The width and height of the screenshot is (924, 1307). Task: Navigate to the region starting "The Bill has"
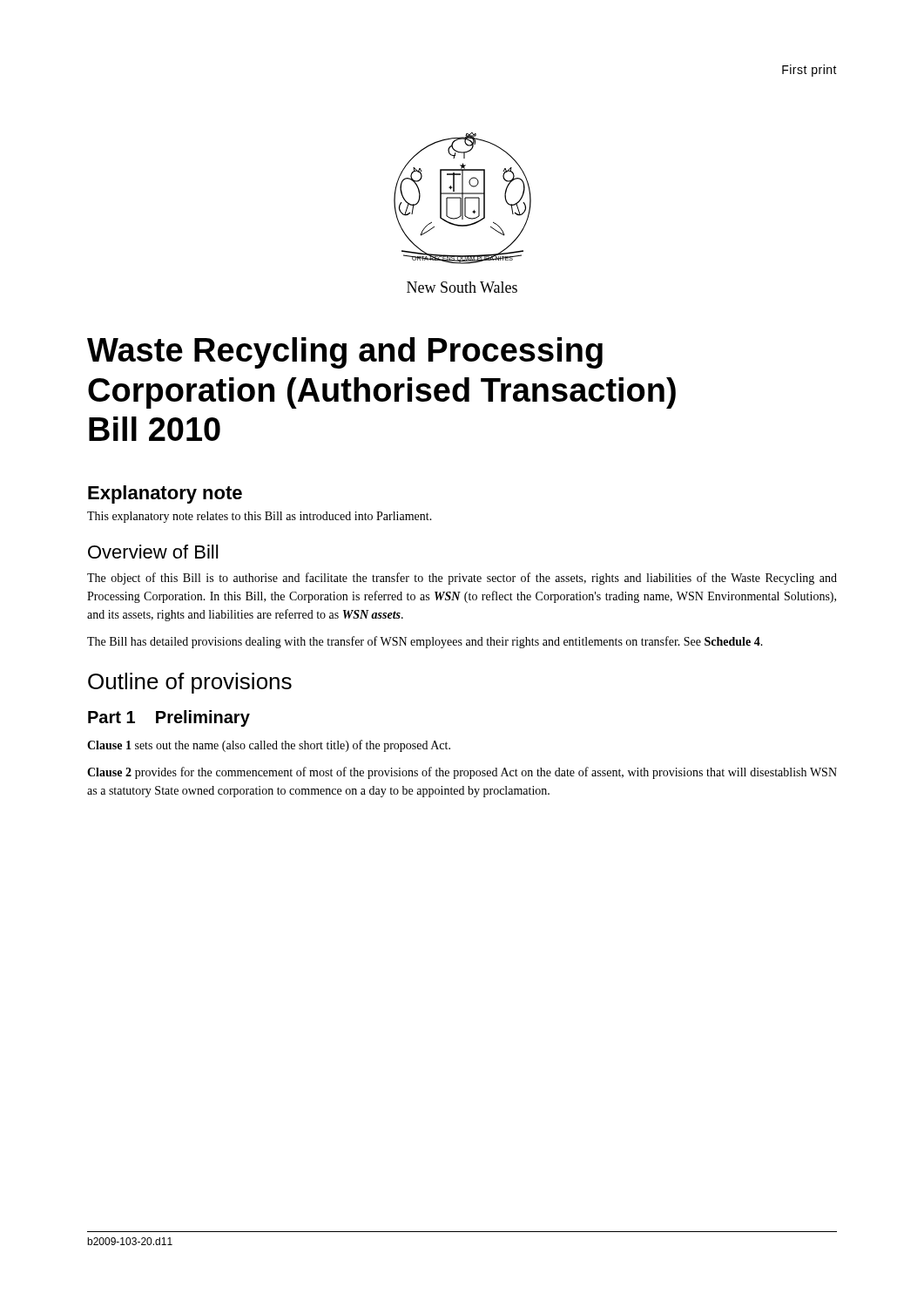pos(425,642)
